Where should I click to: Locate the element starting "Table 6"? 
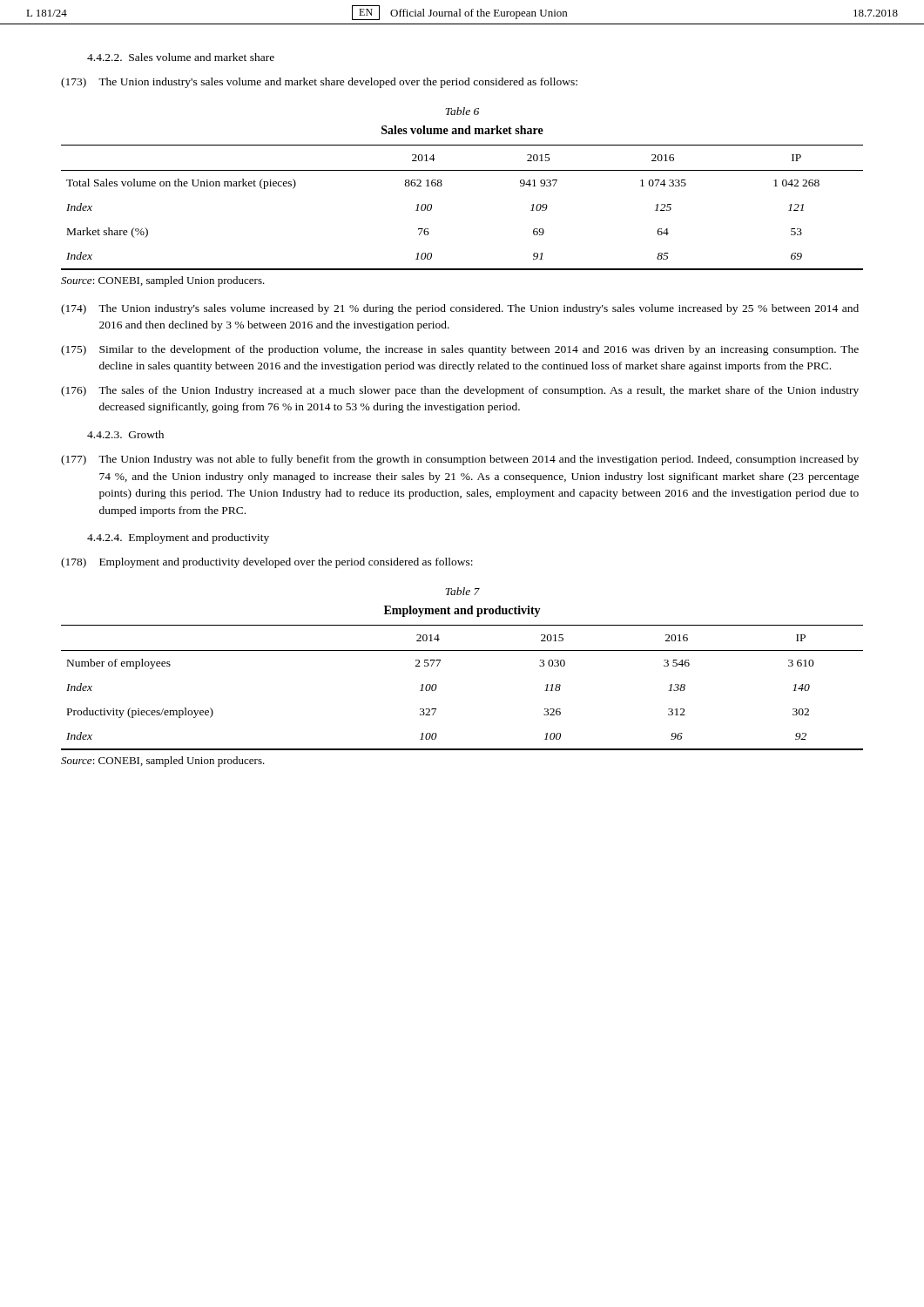point(462,111)
